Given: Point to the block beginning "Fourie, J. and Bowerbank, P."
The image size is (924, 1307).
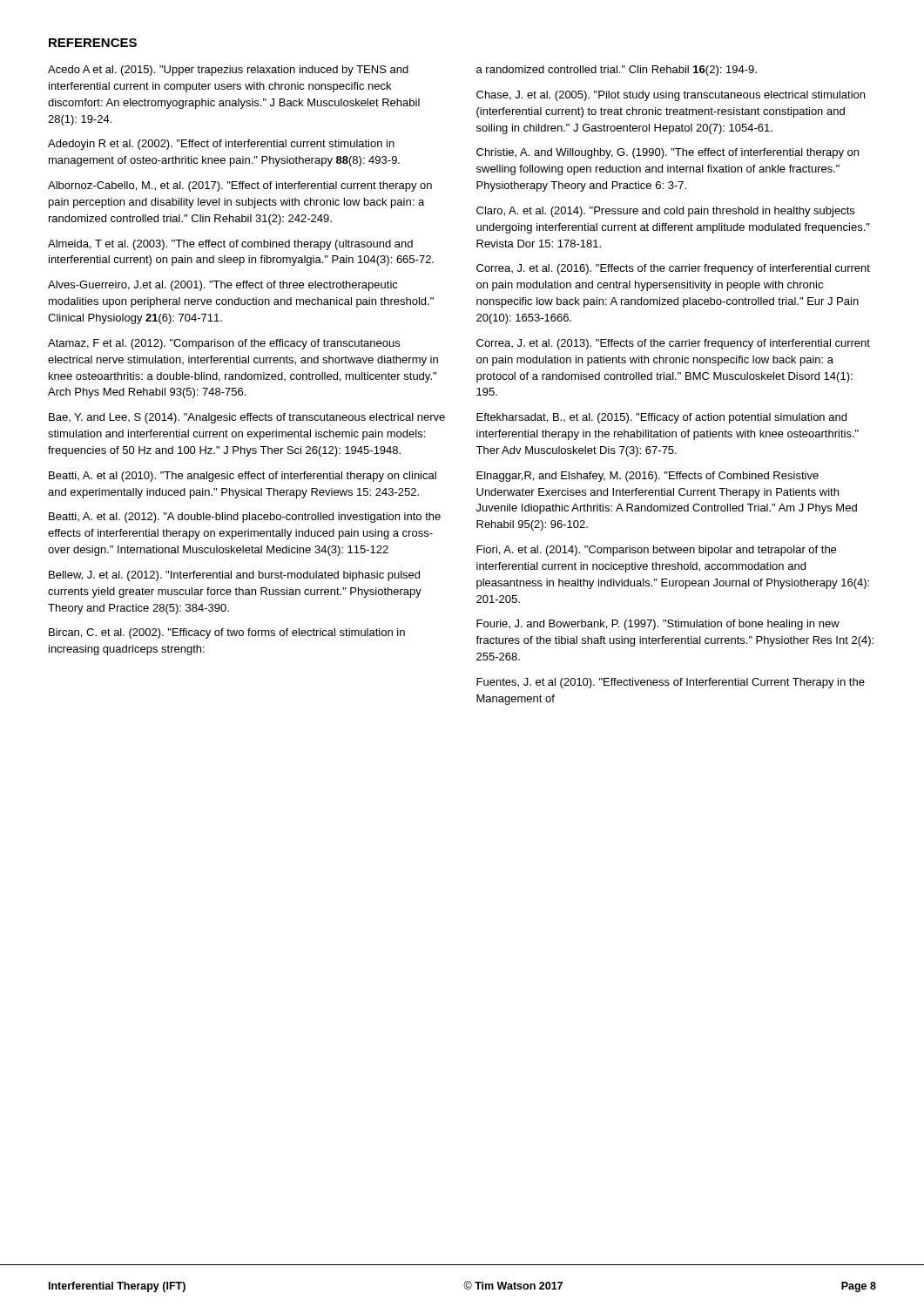Looking at the screenshot, I should pyautogui.click(x=675, y=640).
